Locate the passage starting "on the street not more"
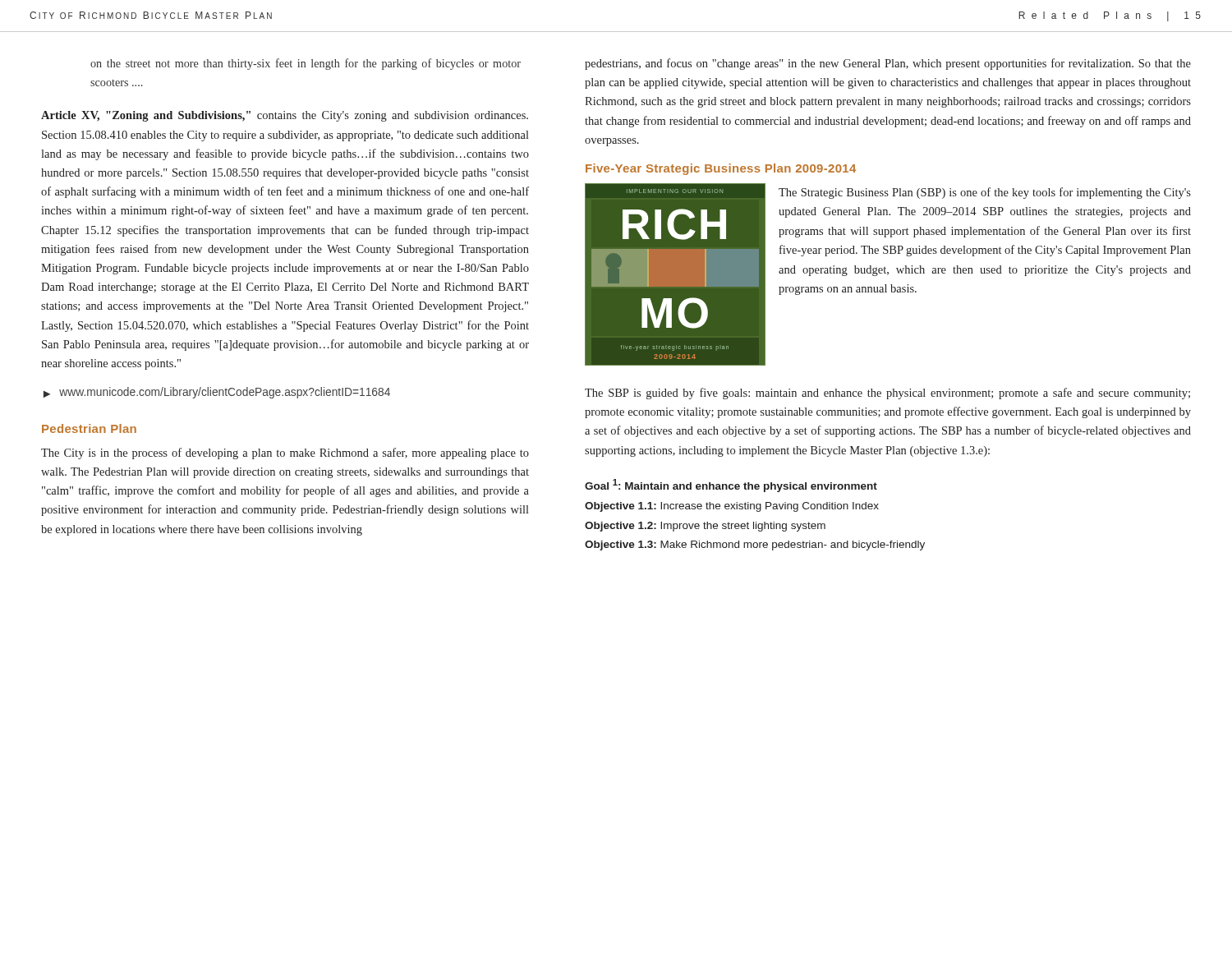1232x953 pixels. click(x=306, y=73)
